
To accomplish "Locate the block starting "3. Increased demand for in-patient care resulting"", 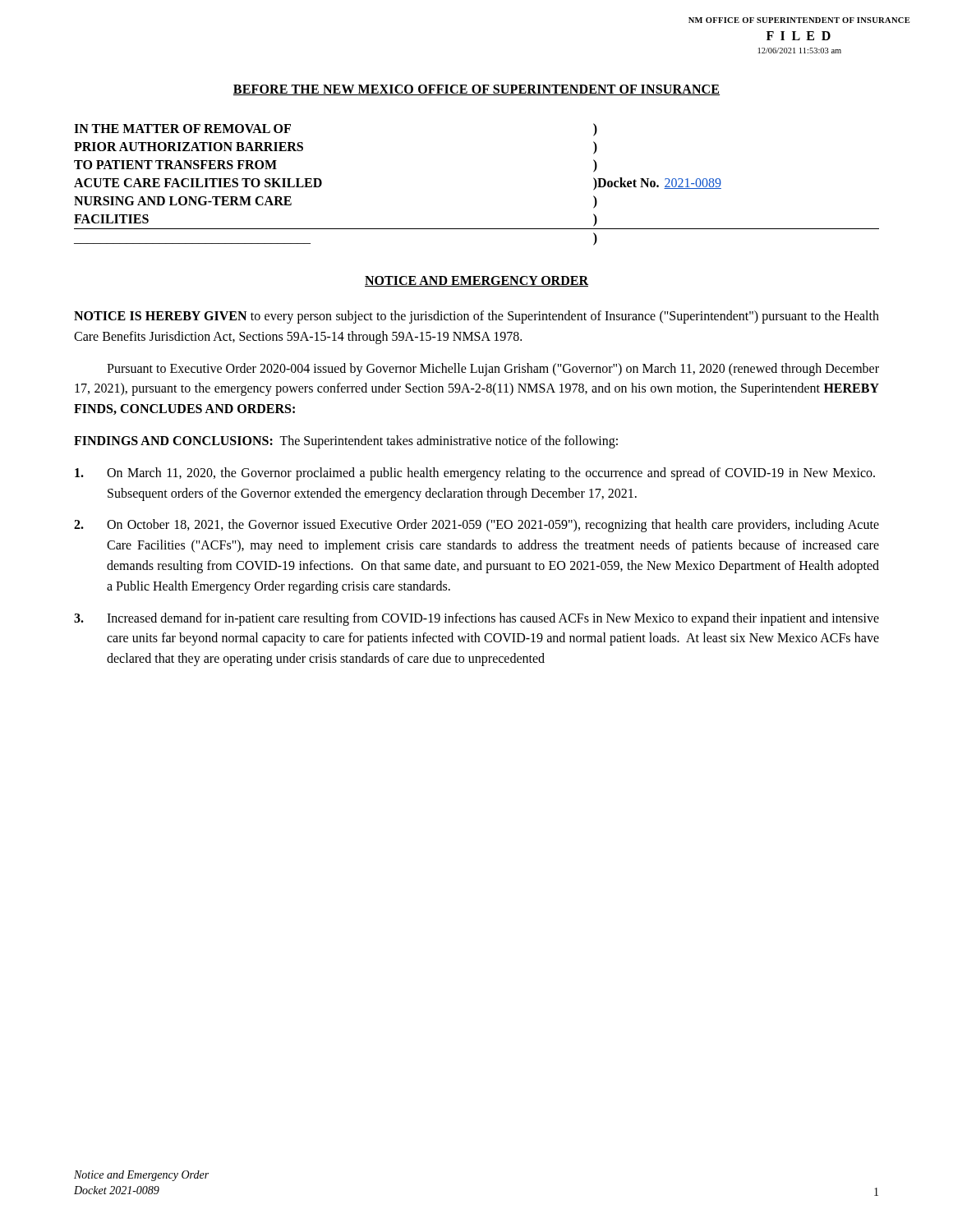I will point(476,639).
